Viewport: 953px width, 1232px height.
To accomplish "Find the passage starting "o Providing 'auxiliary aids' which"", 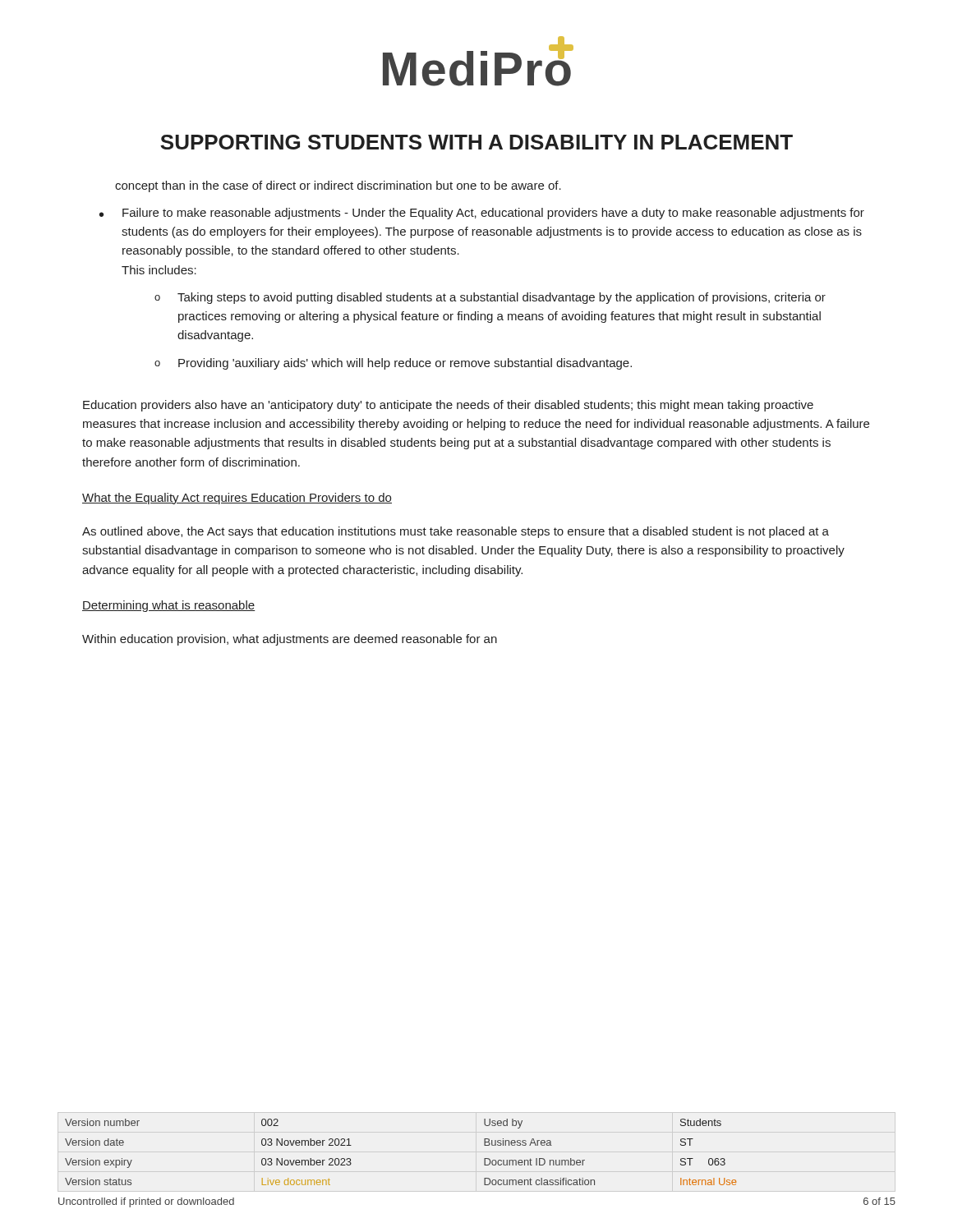I will coord(513,362).
